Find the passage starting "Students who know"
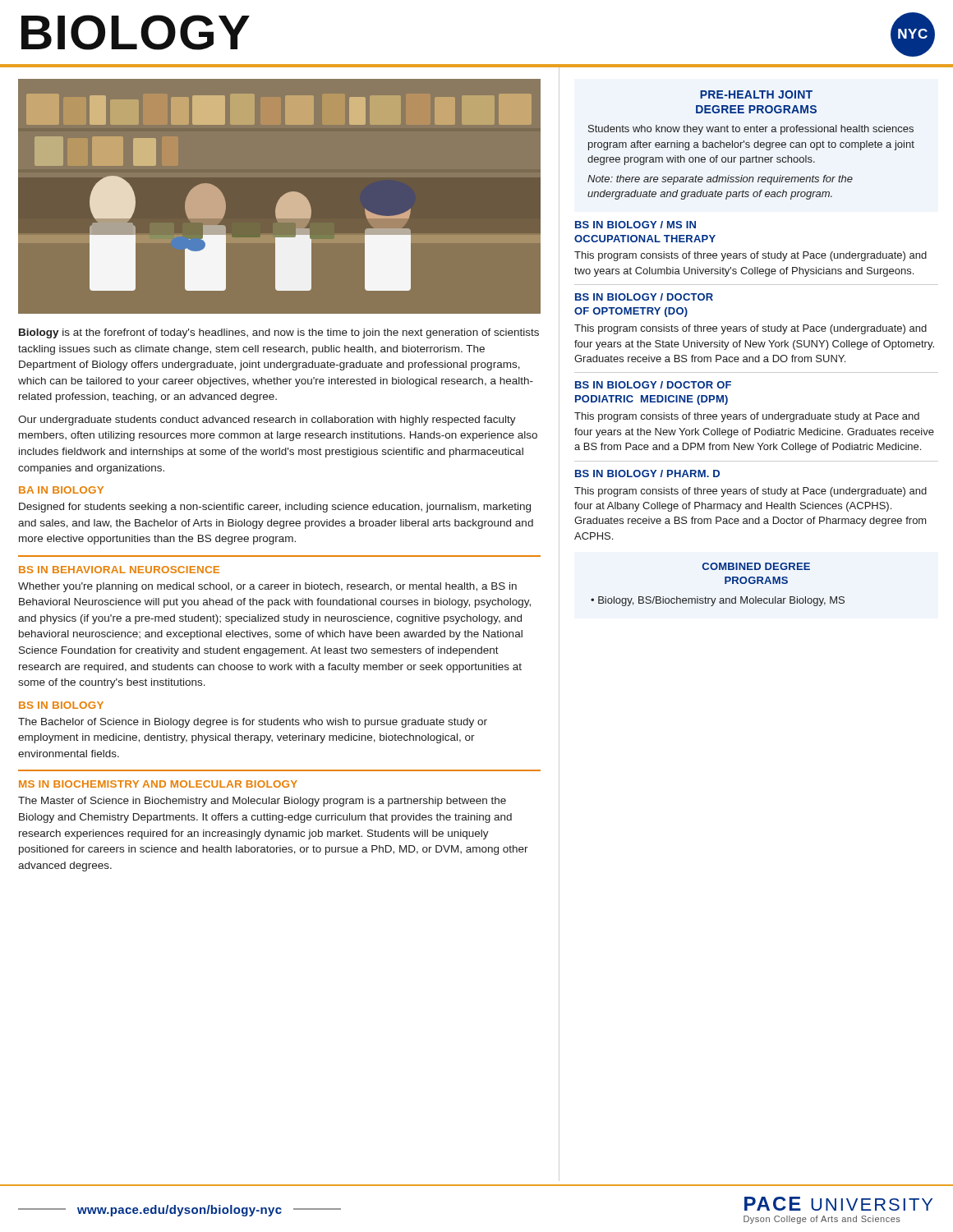This screenshot has height=1232, width=953. point(751,144)
